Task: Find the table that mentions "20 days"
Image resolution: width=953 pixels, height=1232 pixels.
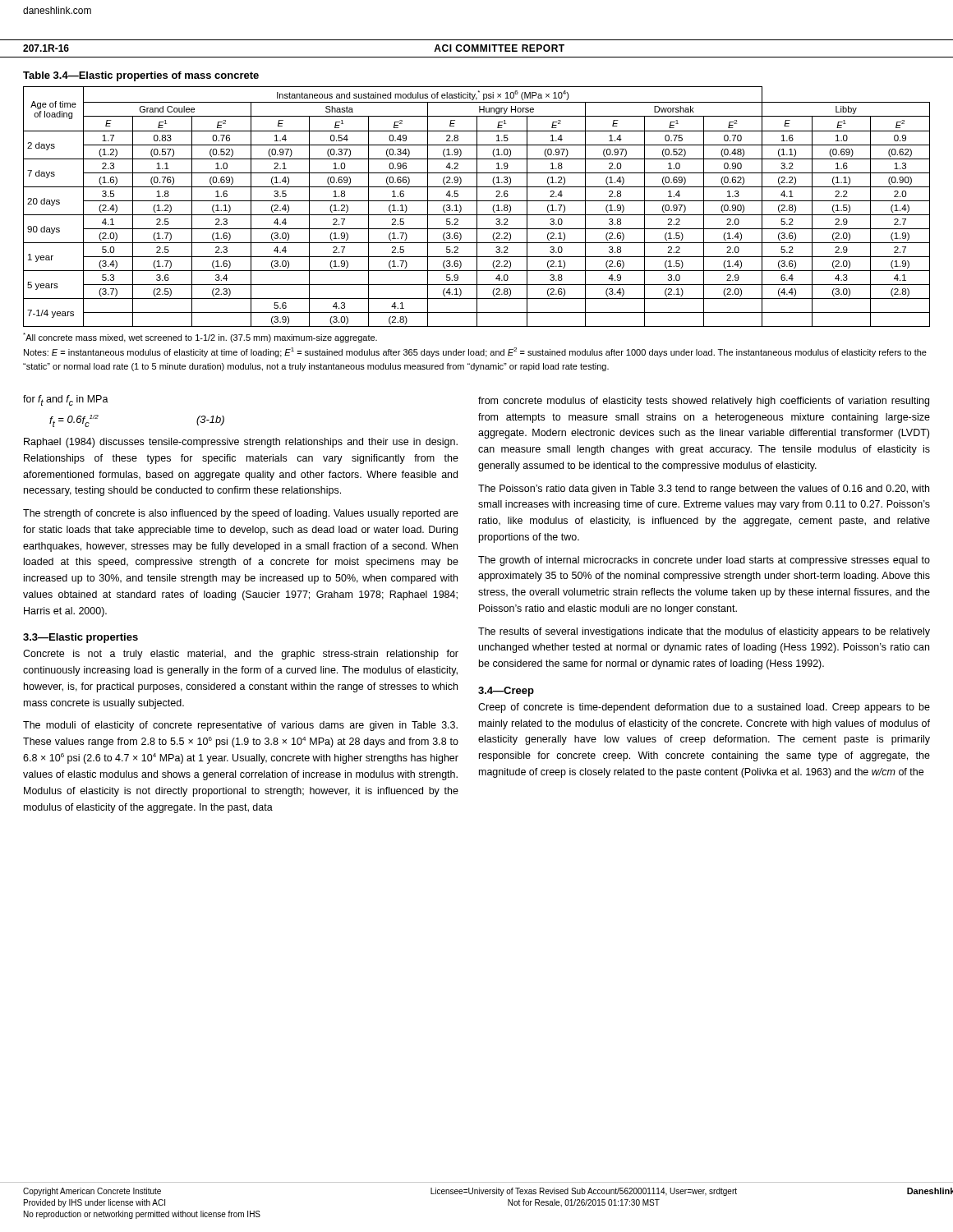Action: [x=476, y=207]
